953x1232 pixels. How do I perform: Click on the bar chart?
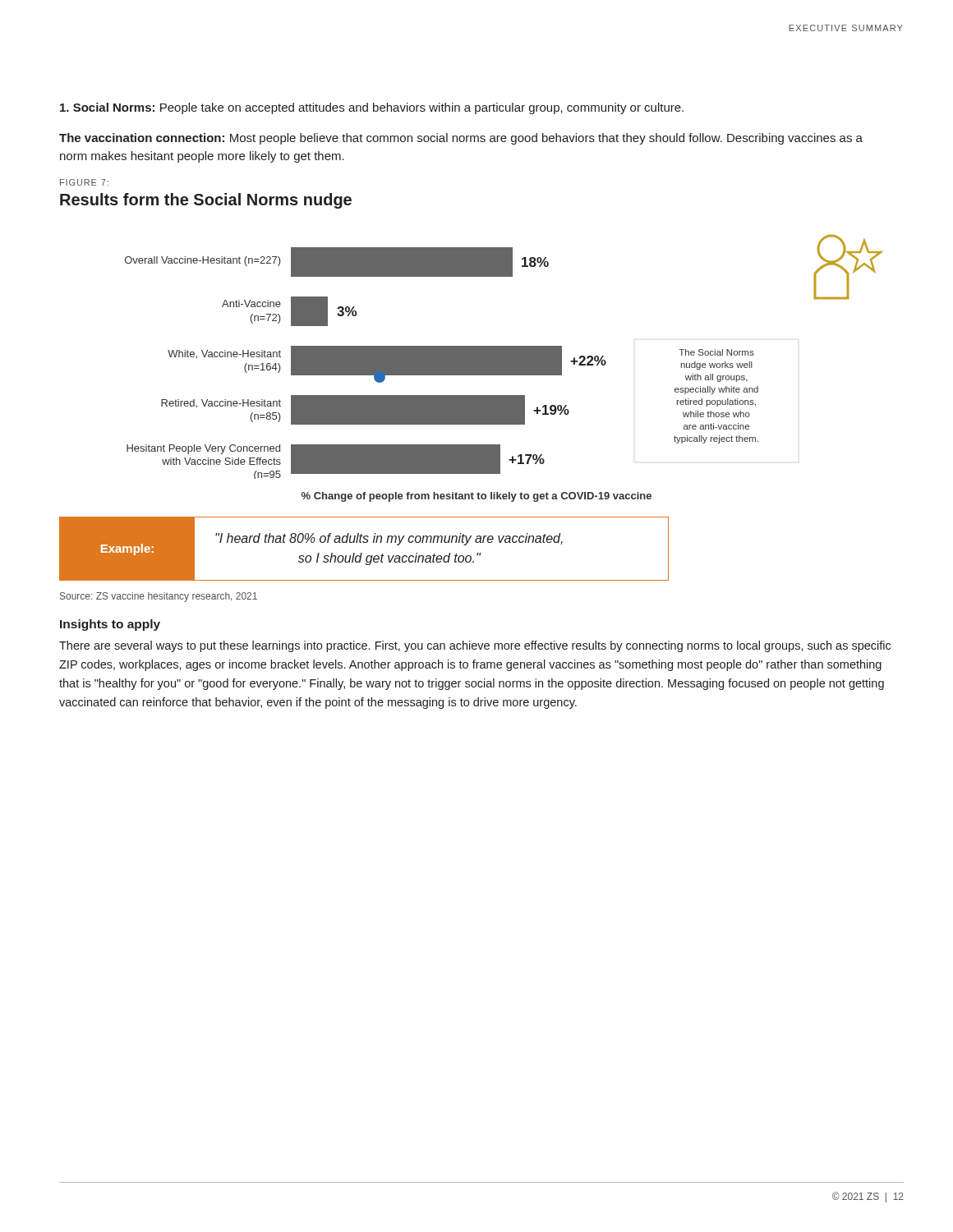point(476,352)
